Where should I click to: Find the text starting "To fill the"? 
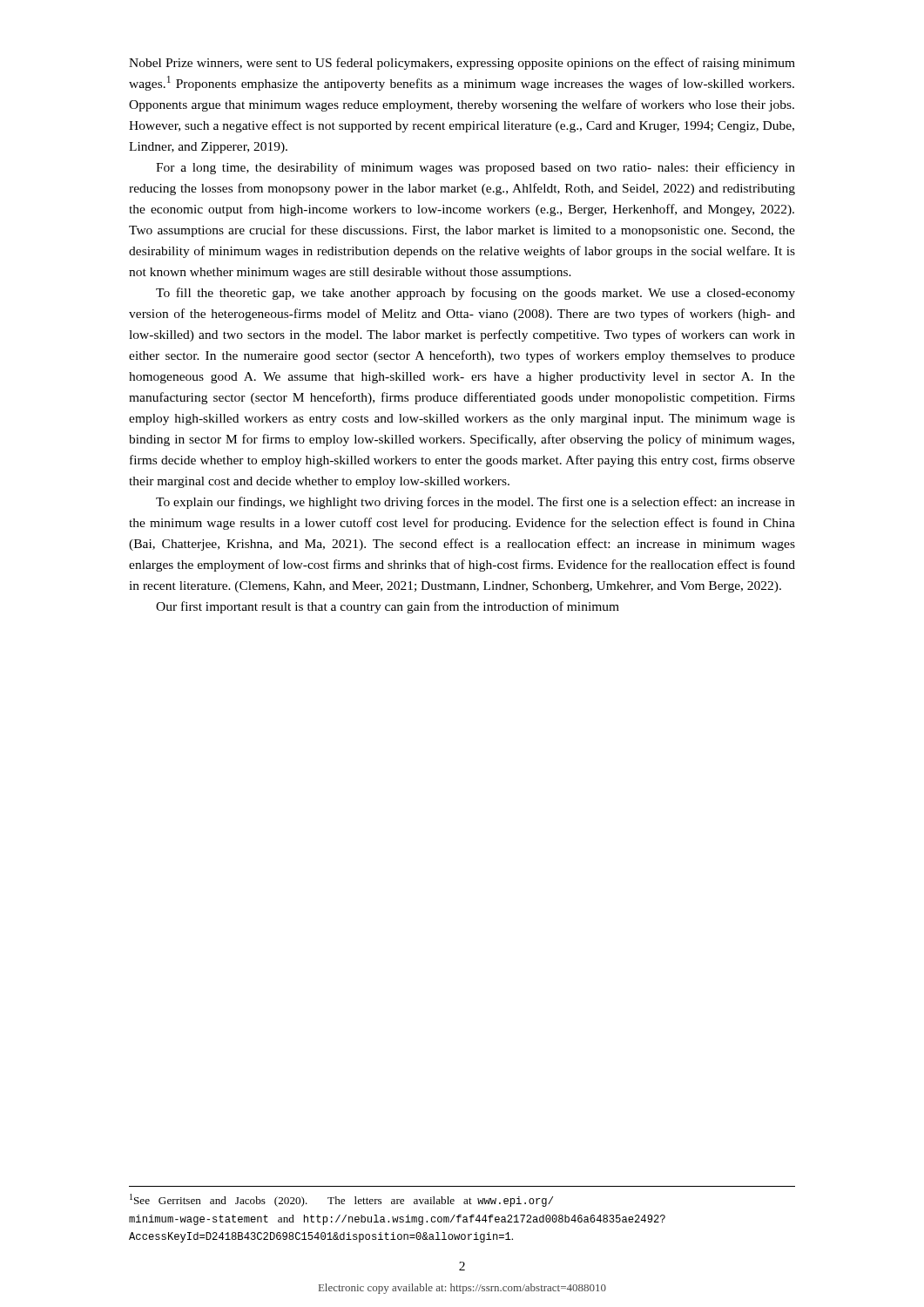coord(462,387)
